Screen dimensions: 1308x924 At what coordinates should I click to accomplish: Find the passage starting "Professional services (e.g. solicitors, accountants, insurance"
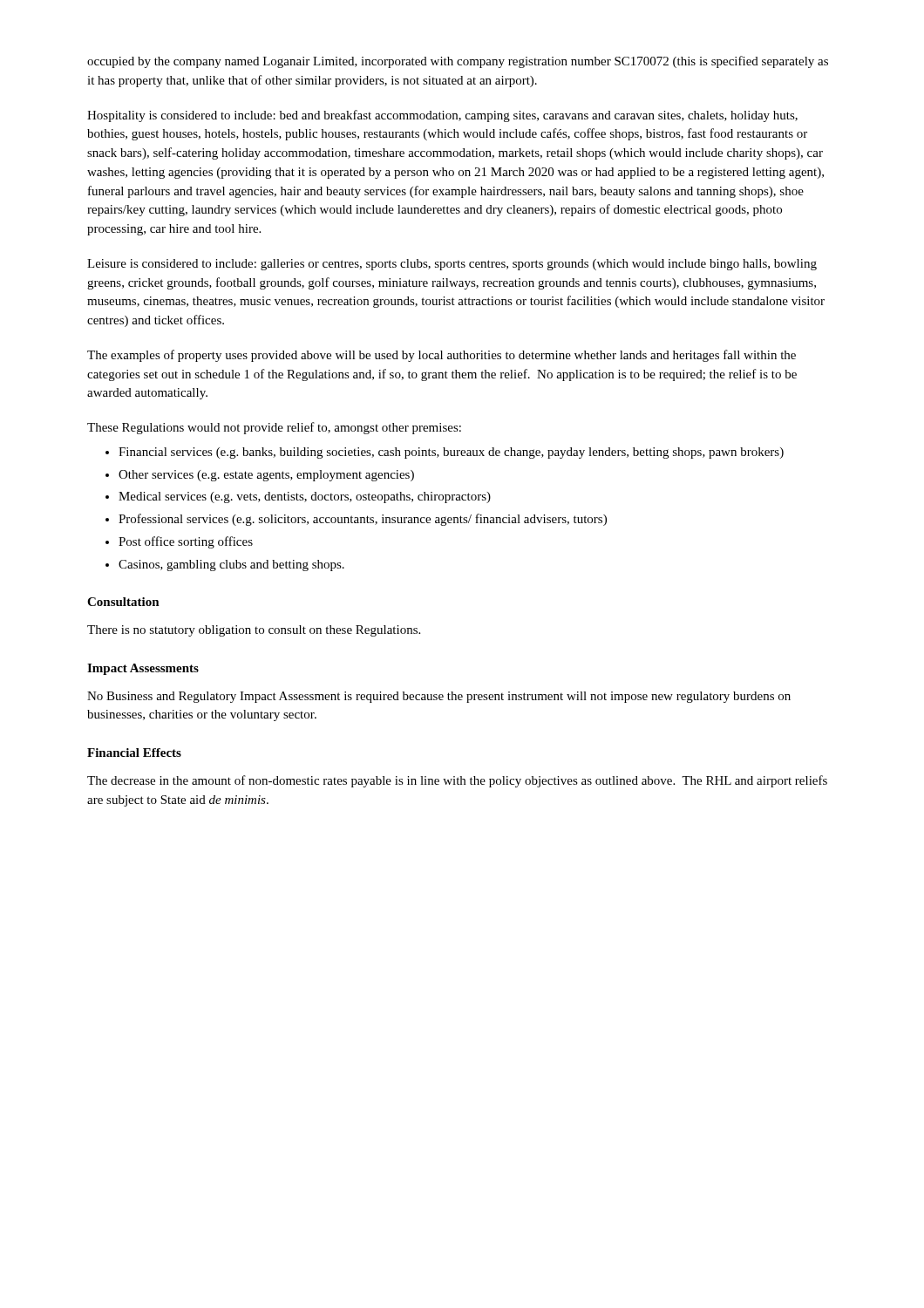pos(363,519)
